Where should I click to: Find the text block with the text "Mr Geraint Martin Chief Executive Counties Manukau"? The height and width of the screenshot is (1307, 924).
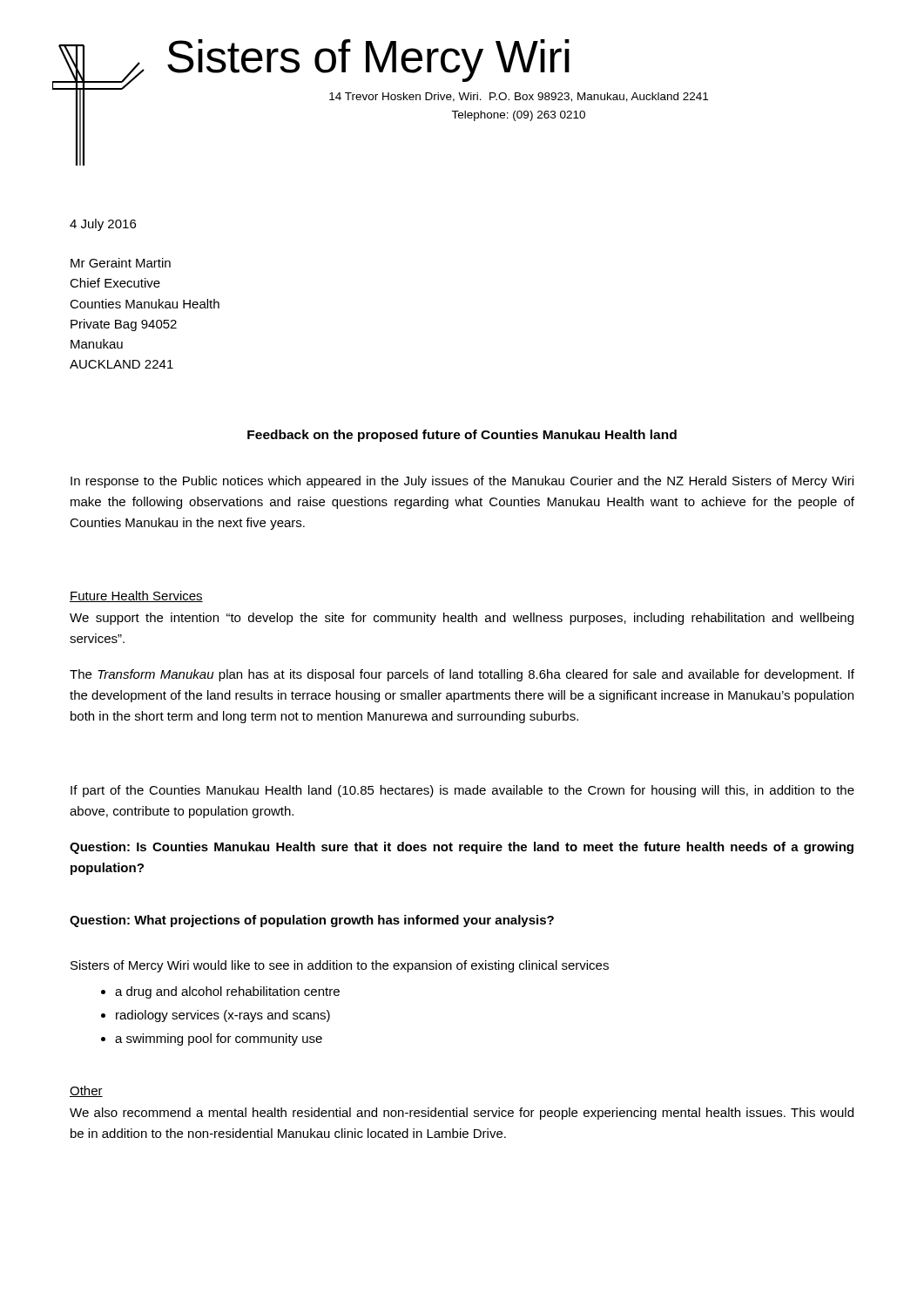tap(145, 313)
